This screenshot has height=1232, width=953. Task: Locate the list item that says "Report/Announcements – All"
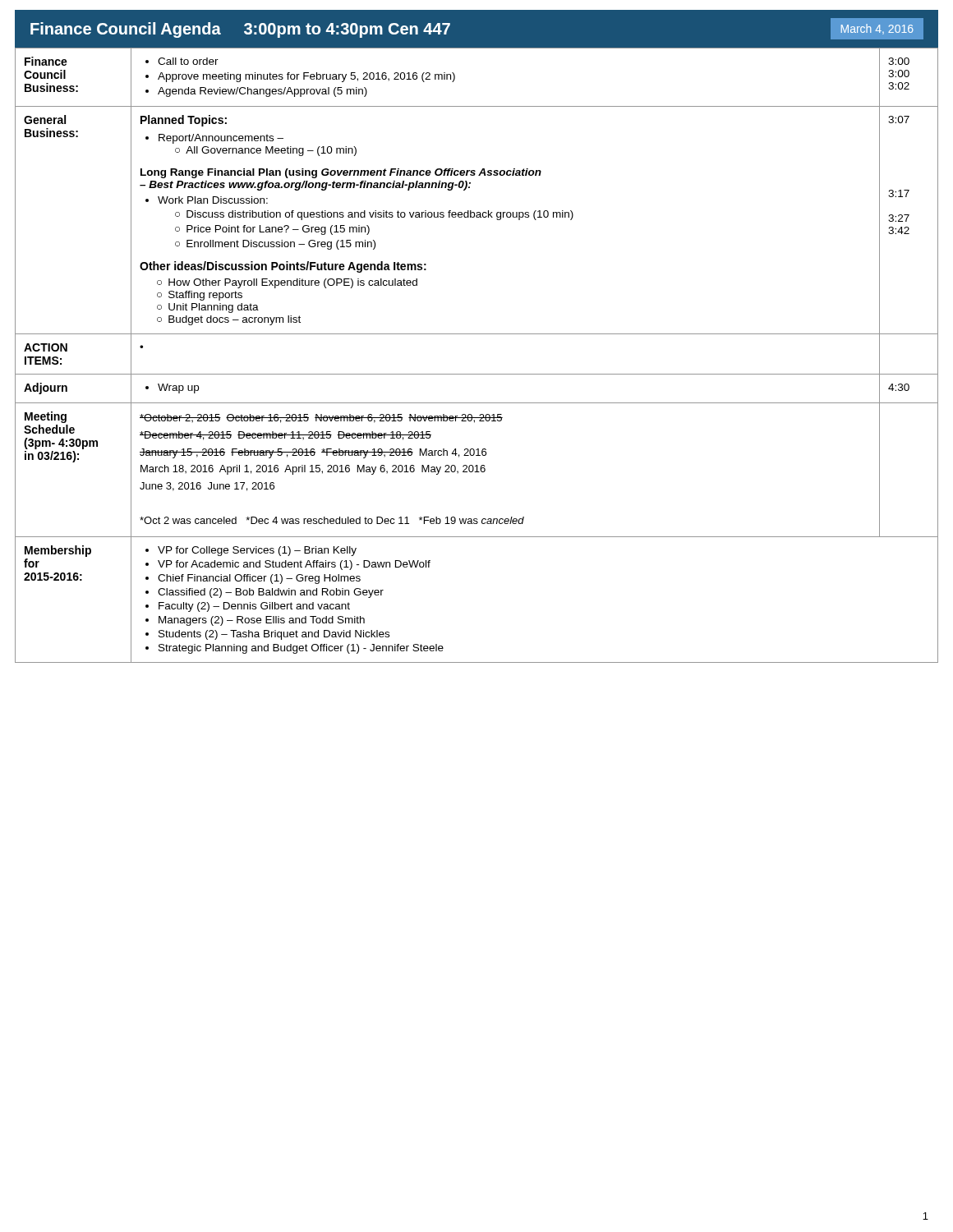pyautogui.click(x=221, y=139)
